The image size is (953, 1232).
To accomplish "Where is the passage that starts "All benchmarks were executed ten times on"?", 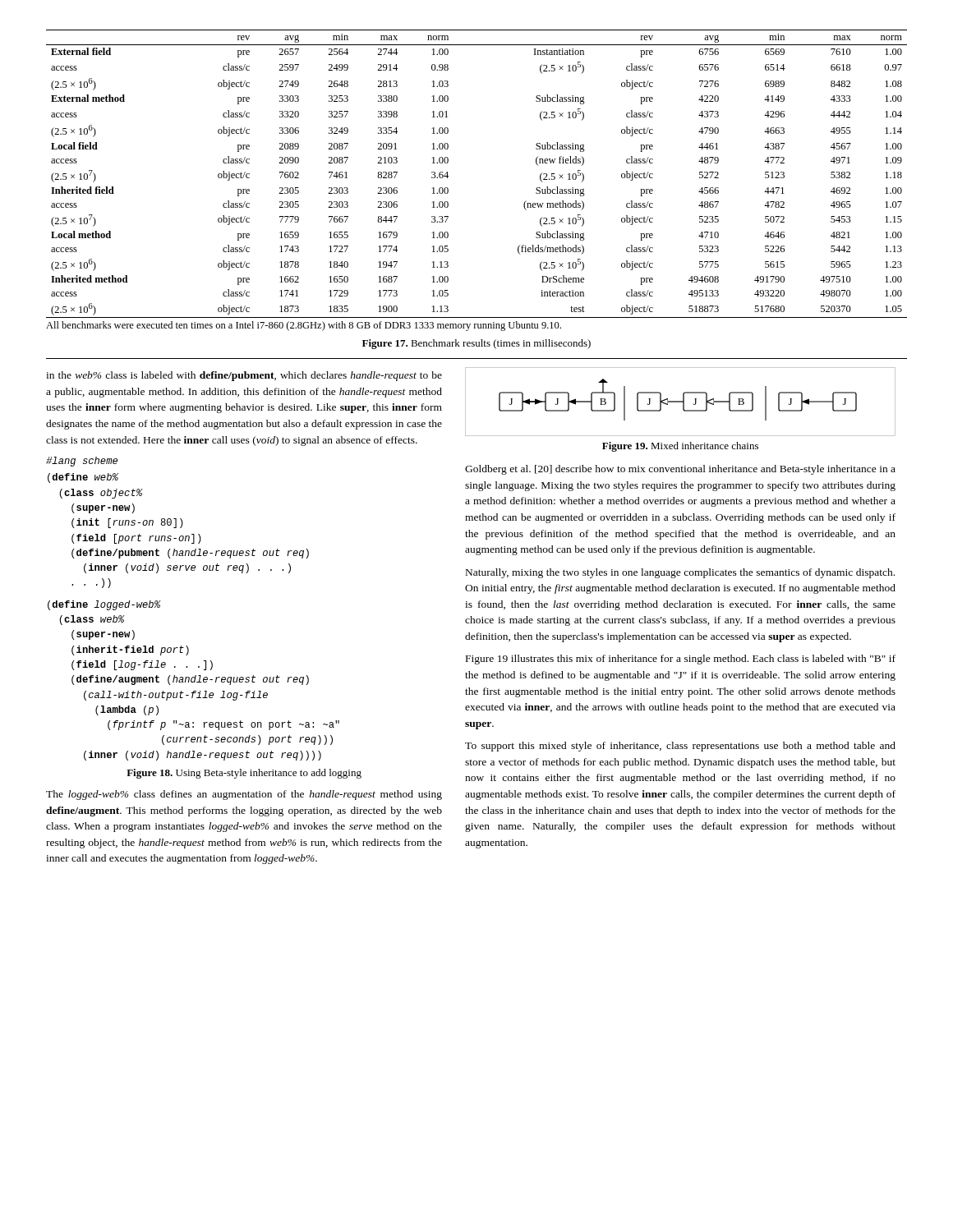I will coord(304,325).
